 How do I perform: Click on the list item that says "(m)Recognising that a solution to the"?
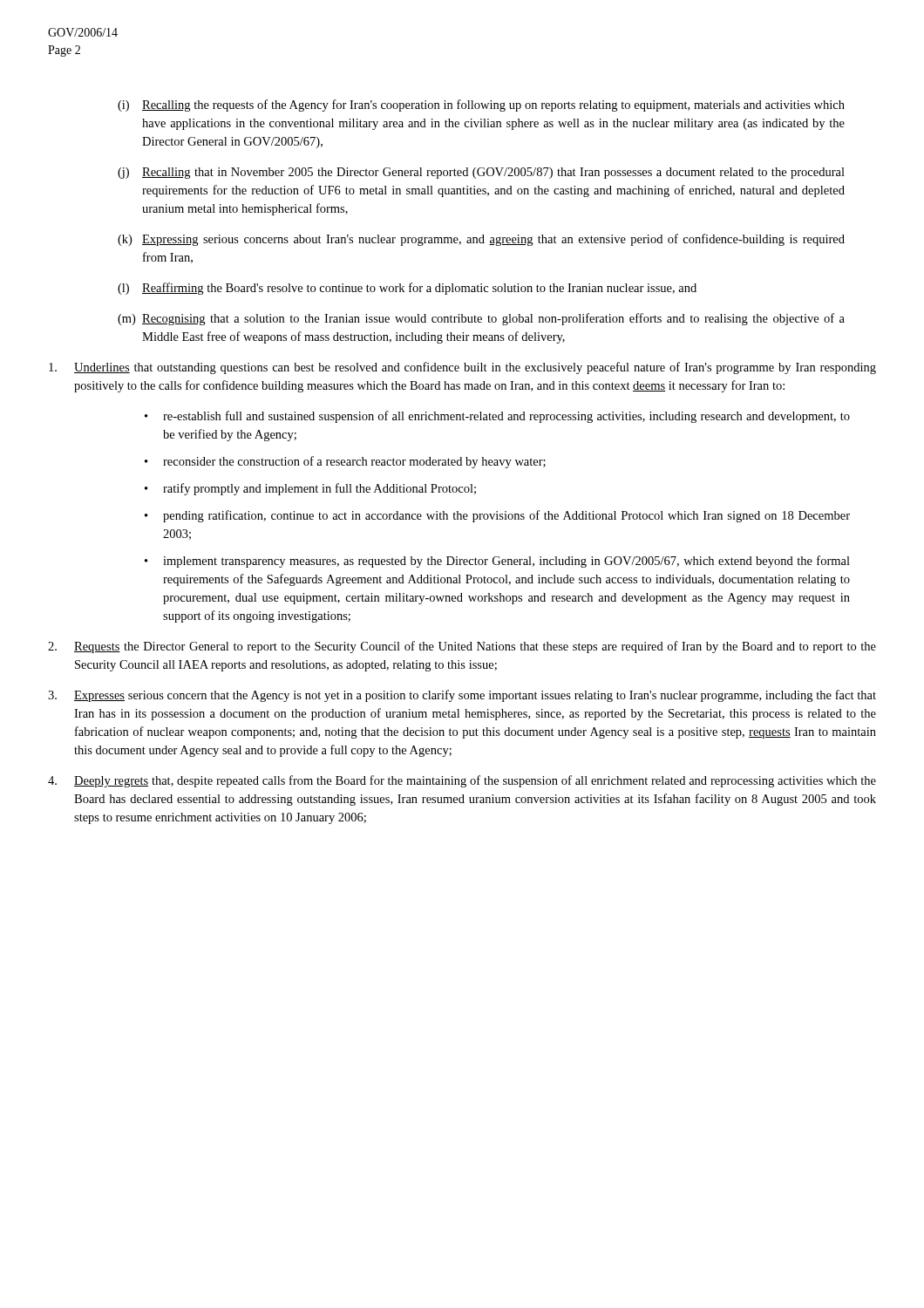[481, 328]
